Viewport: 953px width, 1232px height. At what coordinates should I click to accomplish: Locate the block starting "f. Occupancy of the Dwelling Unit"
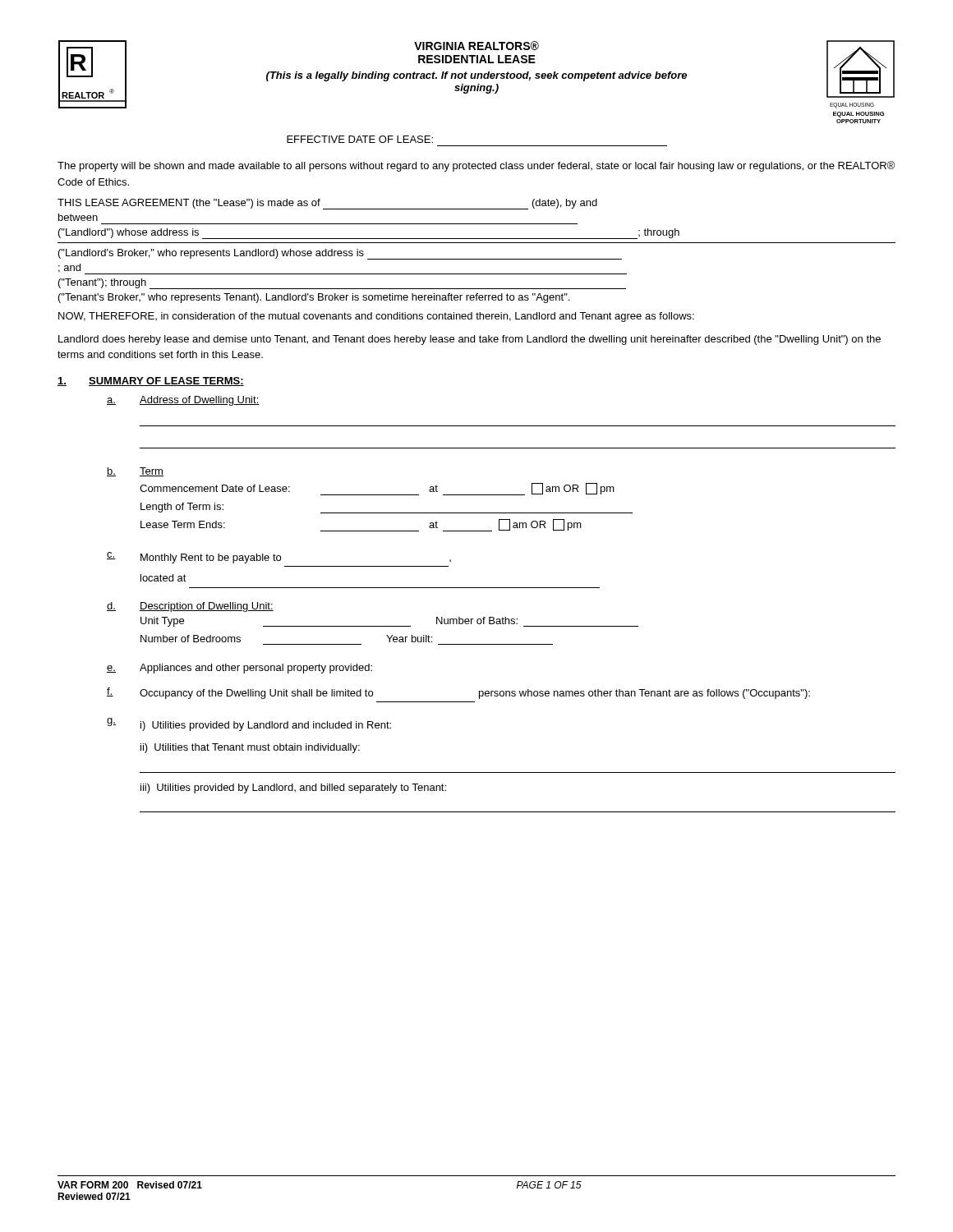tap(501, 693)
